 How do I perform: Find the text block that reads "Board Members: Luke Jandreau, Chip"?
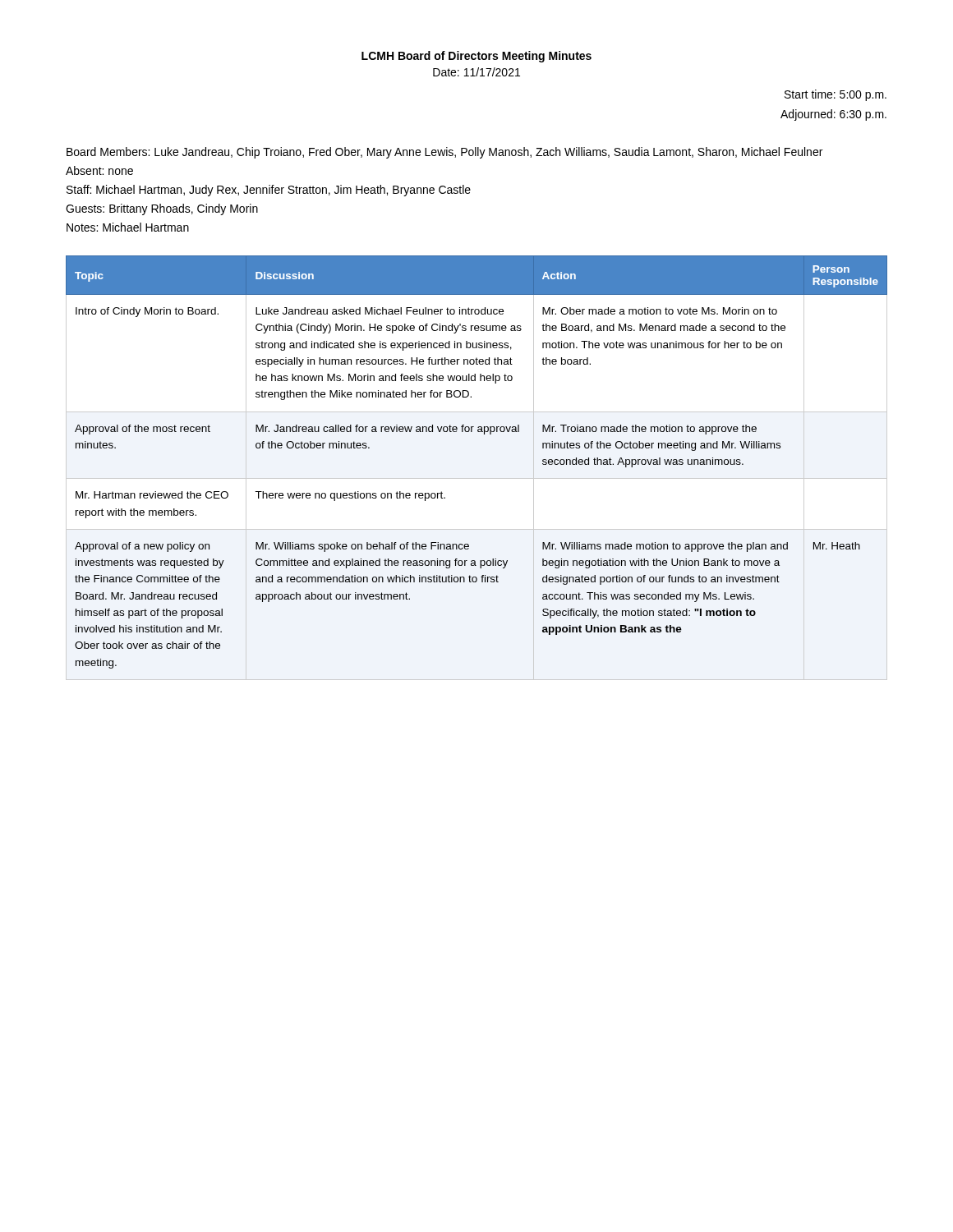coord(444,190)
